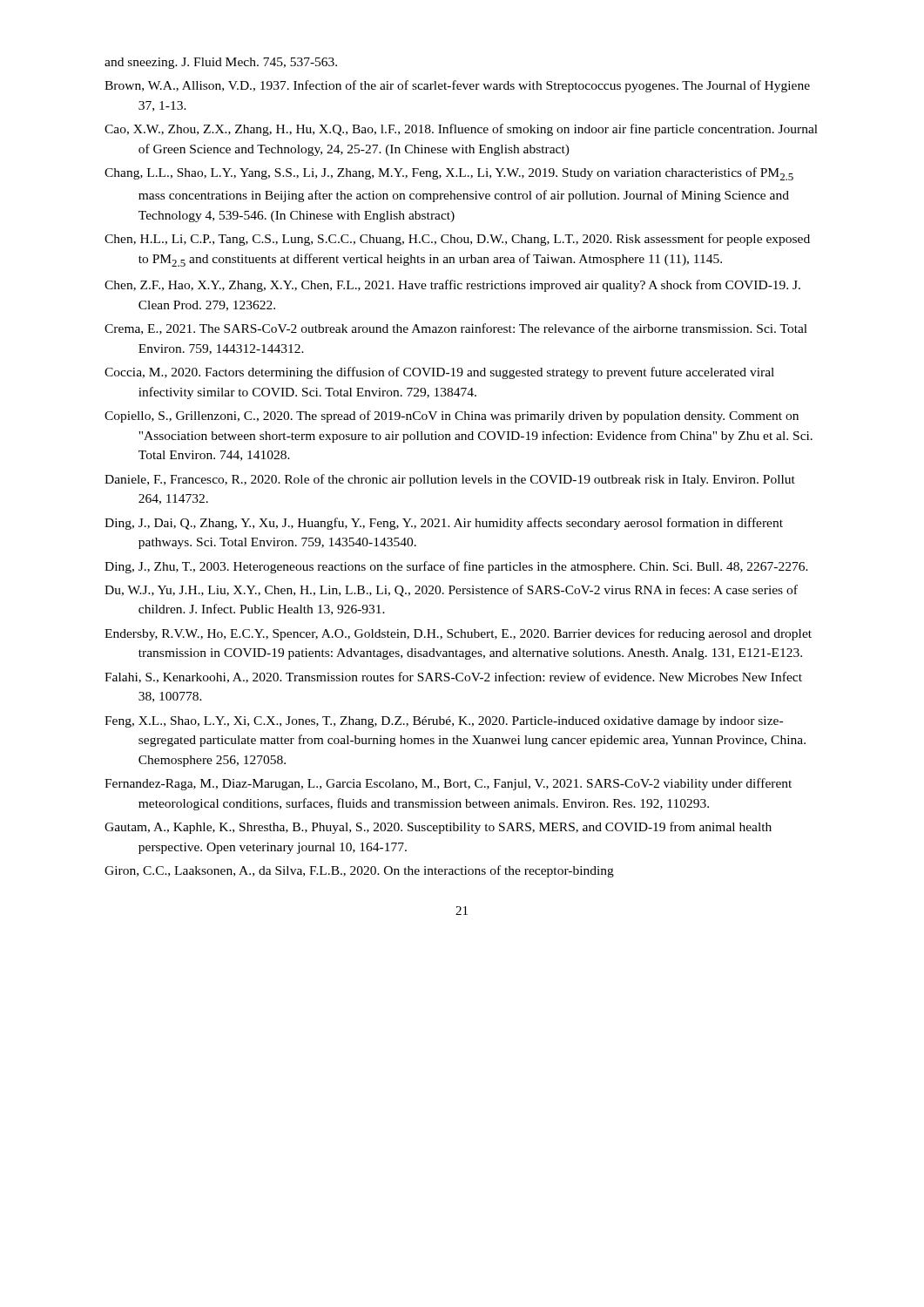Click the passage that begins "Du, W.J., Yu, J.H., Liu,"
This screenshot has height=1307, width=924.
pos(451,599)
